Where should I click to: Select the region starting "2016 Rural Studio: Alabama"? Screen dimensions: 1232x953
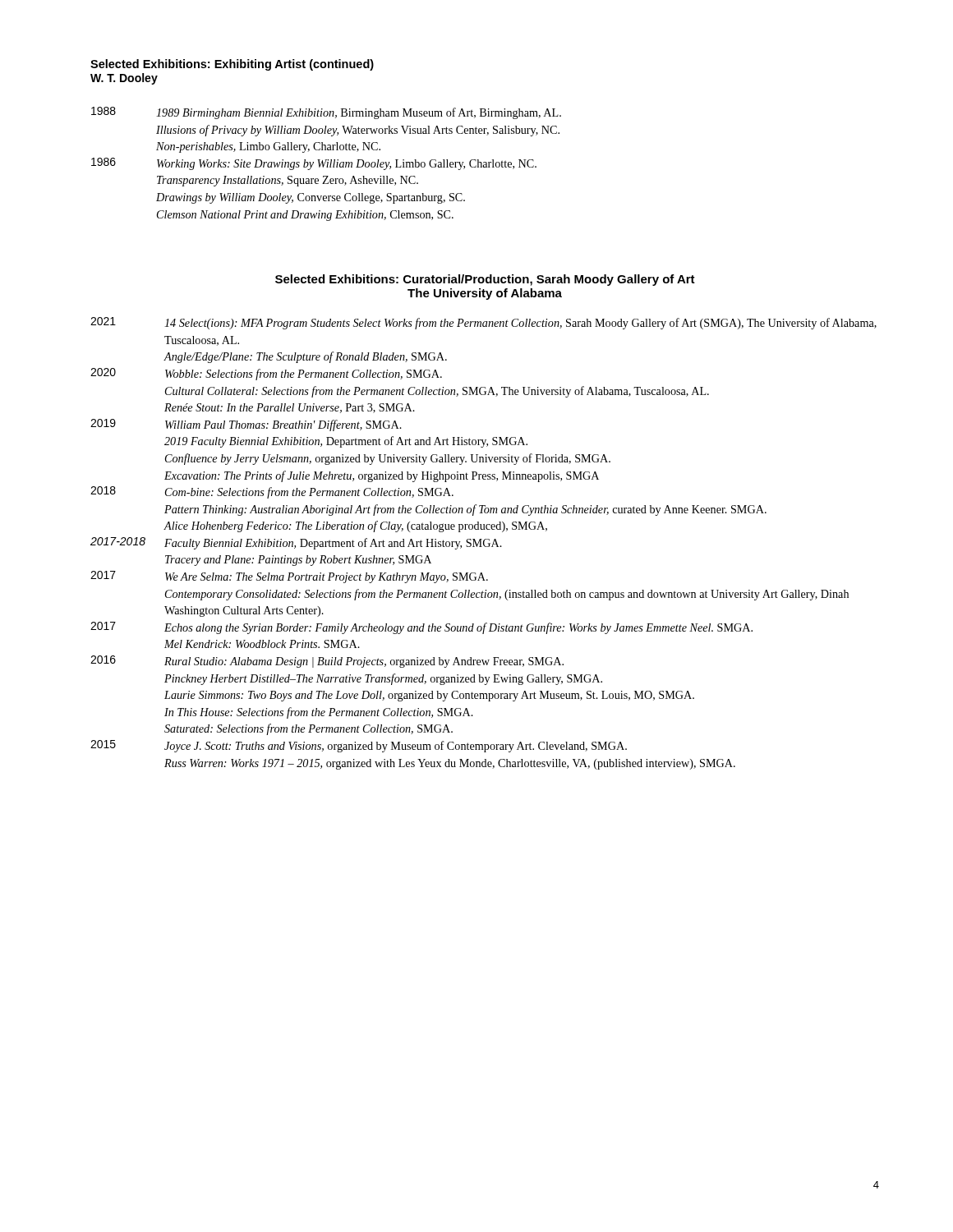click(x=485, y=695)
